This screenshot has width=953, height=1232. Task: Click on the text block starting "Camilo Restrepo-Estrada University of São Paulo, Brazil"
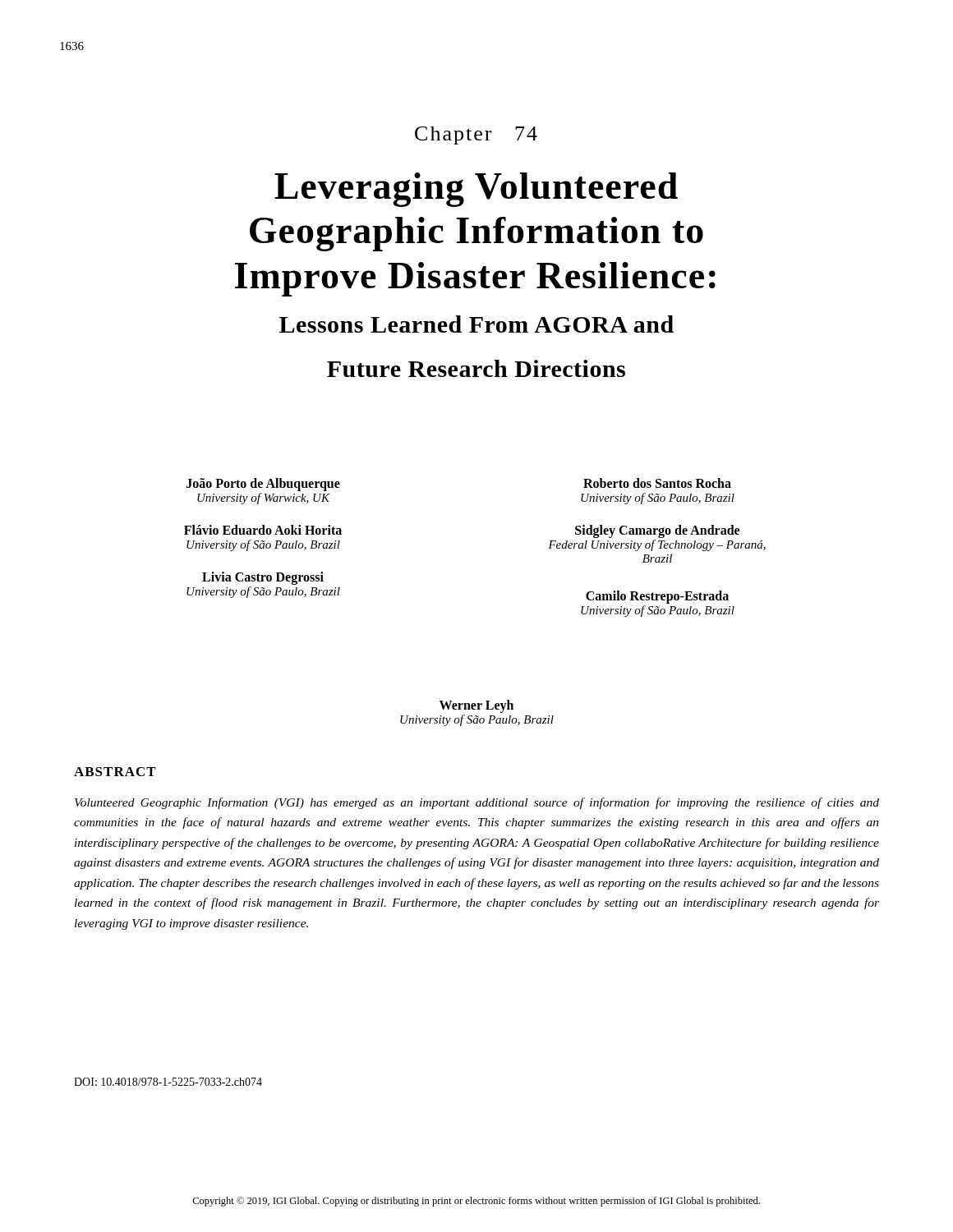(x=657, y=603)
